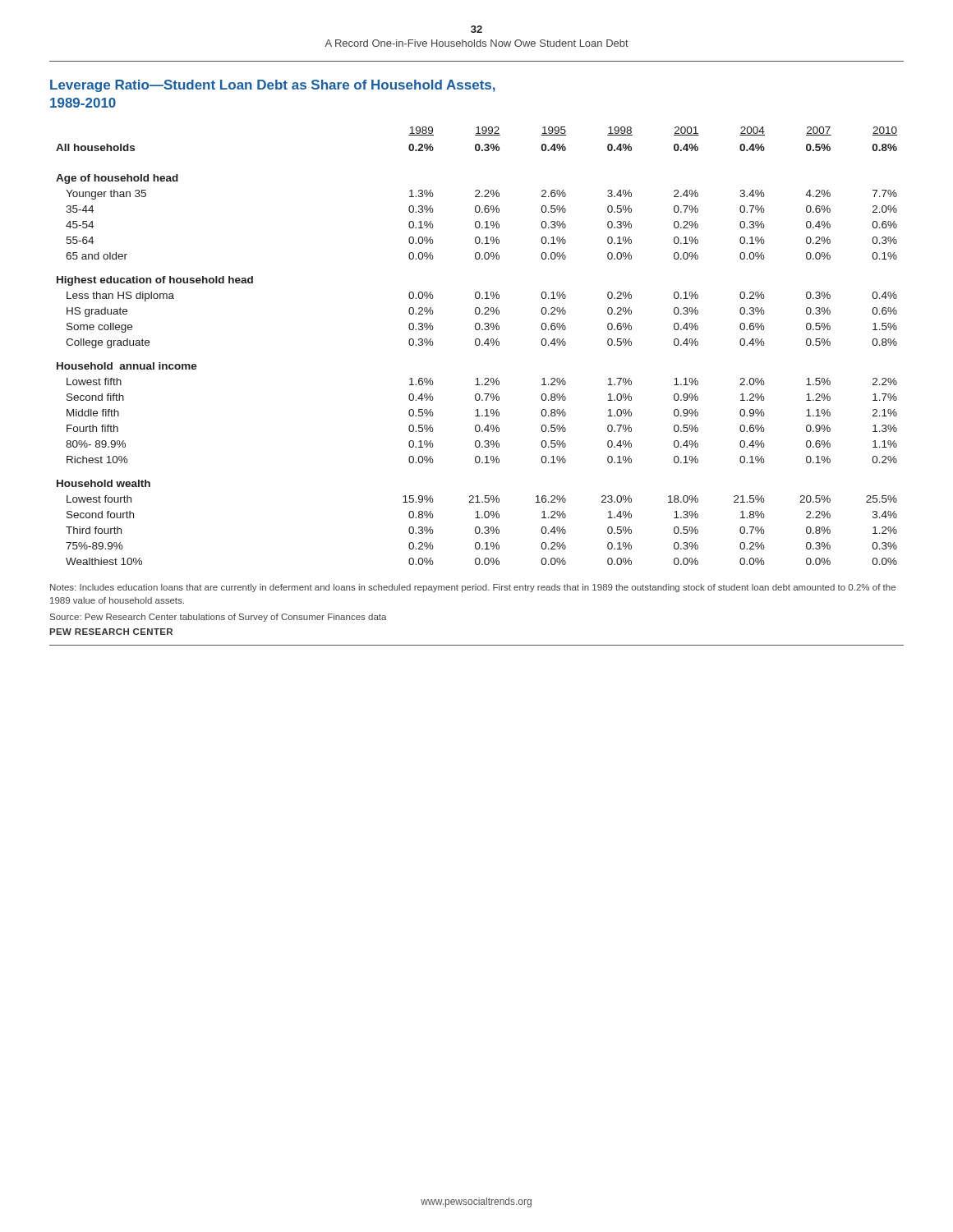The image size is (953, 1232).
Task: Find the text that reads "PEW RESEARCH CENTER"
Action: [111, 632]
